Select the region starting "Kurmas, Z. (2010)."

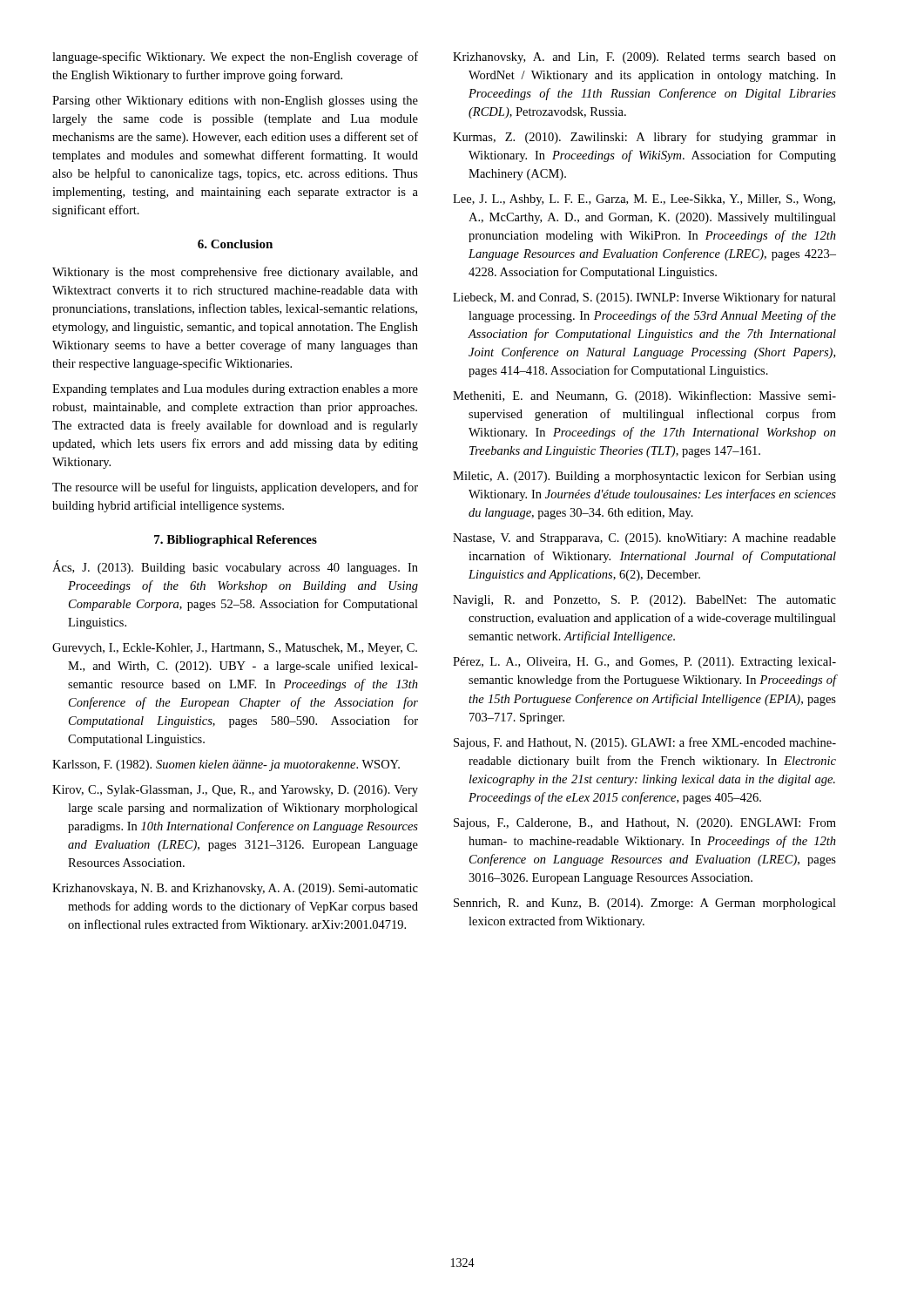click(x=644, y=155)
